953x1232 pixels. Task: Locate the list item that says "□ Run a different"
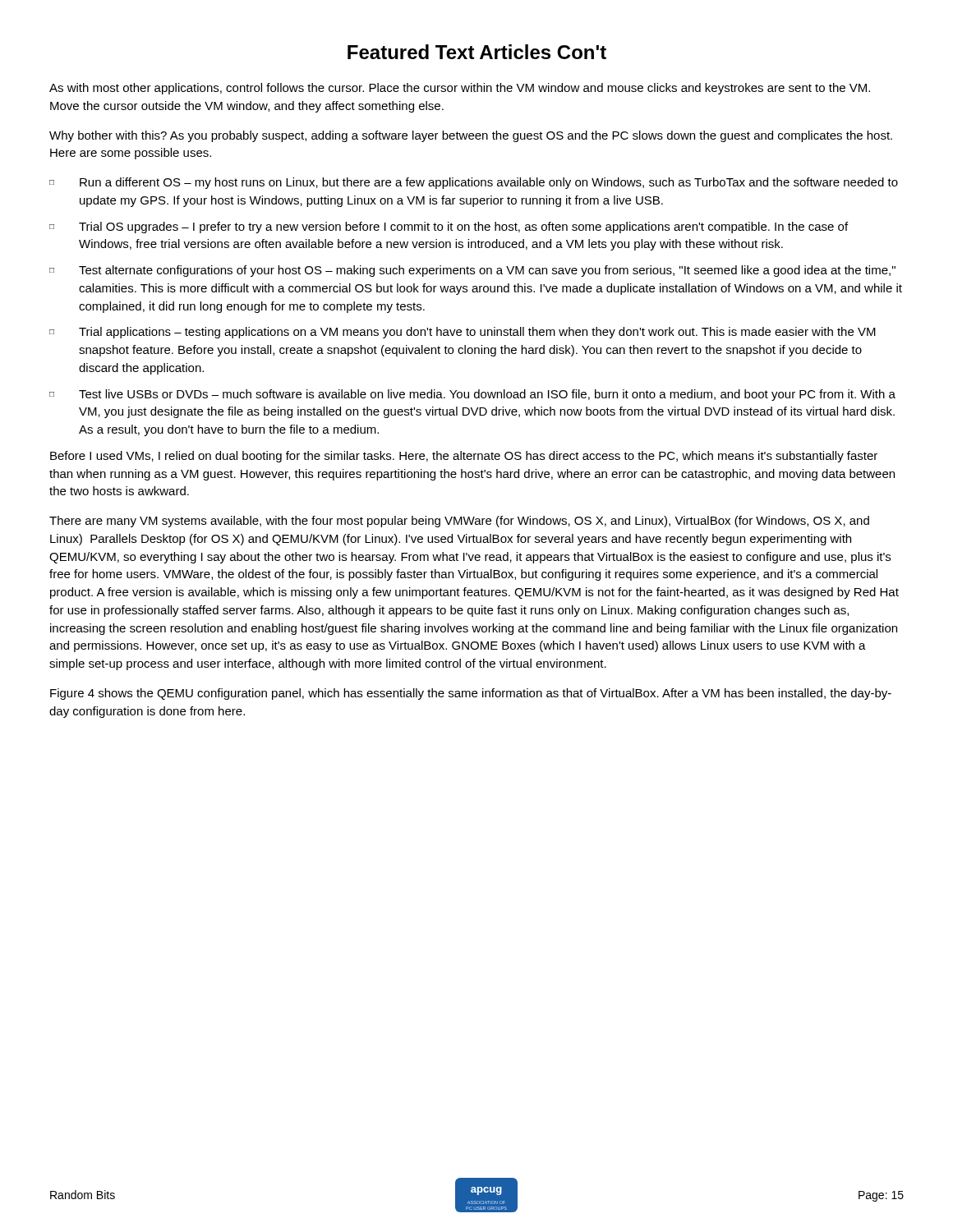[x=476, y=191]
